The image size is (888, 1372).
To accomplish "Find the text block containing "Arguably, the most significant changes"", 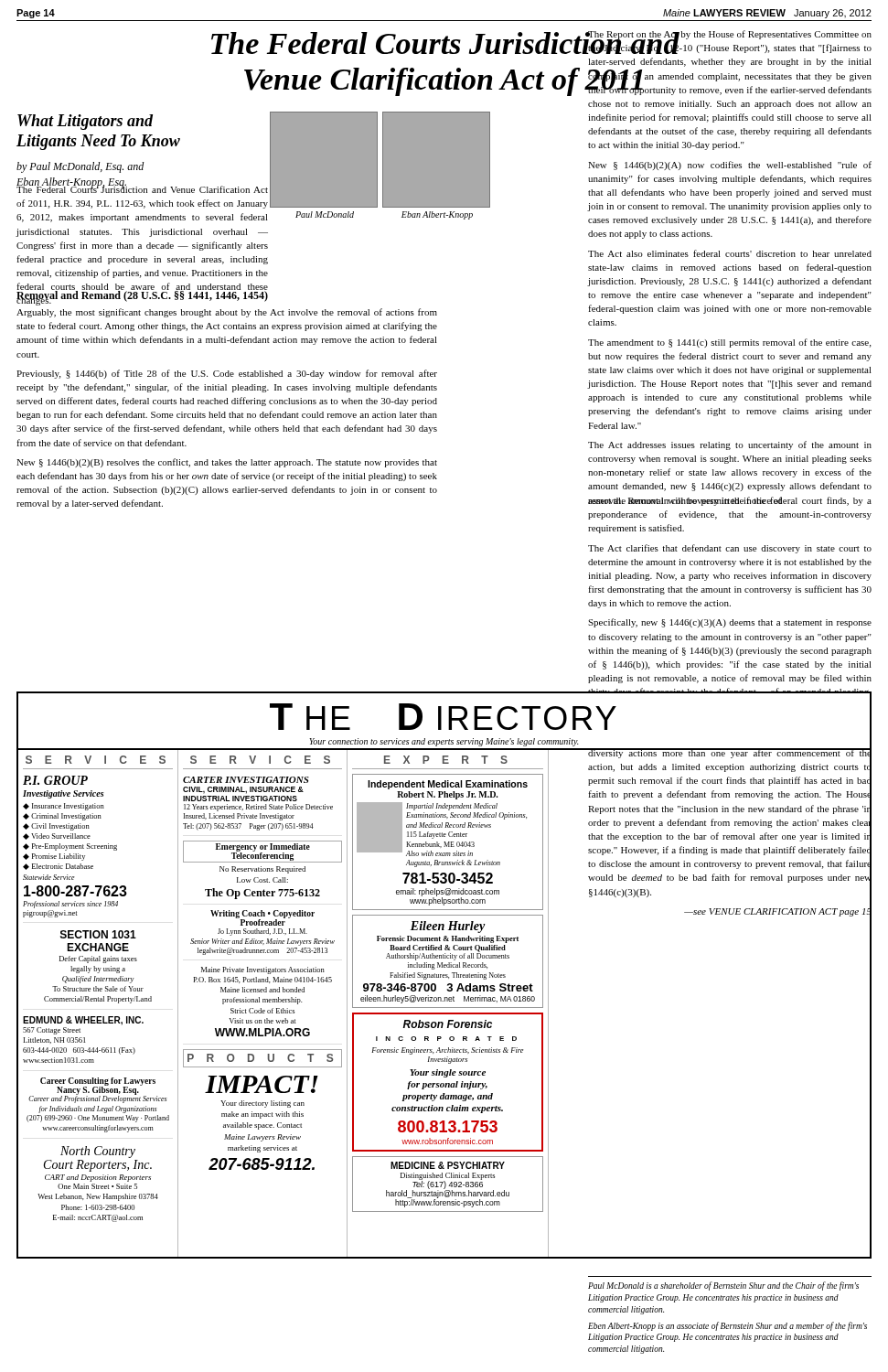I will pos(227,408).
